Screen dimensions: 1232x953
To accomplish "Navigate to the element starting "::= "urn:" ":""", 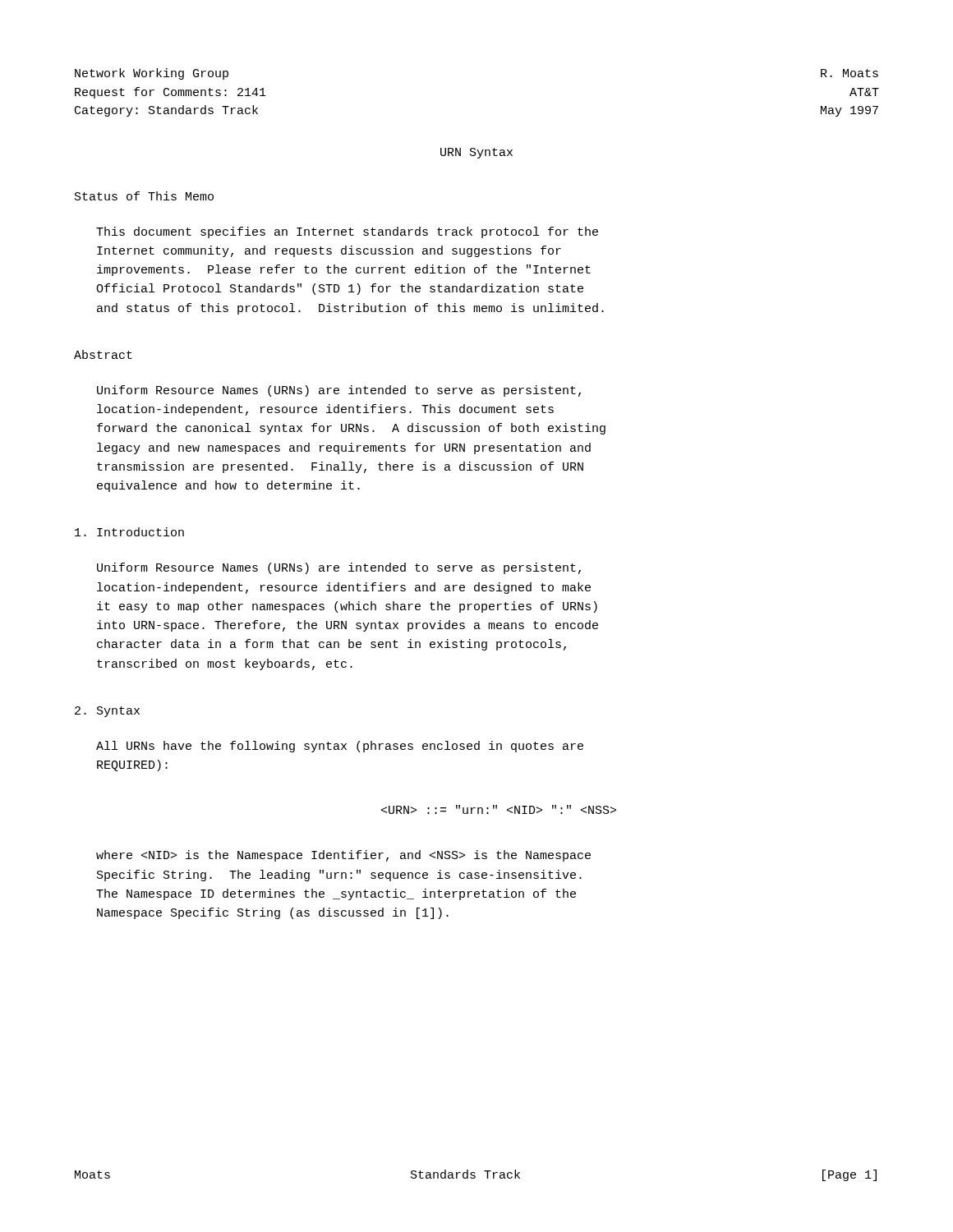I will (476, 818).
